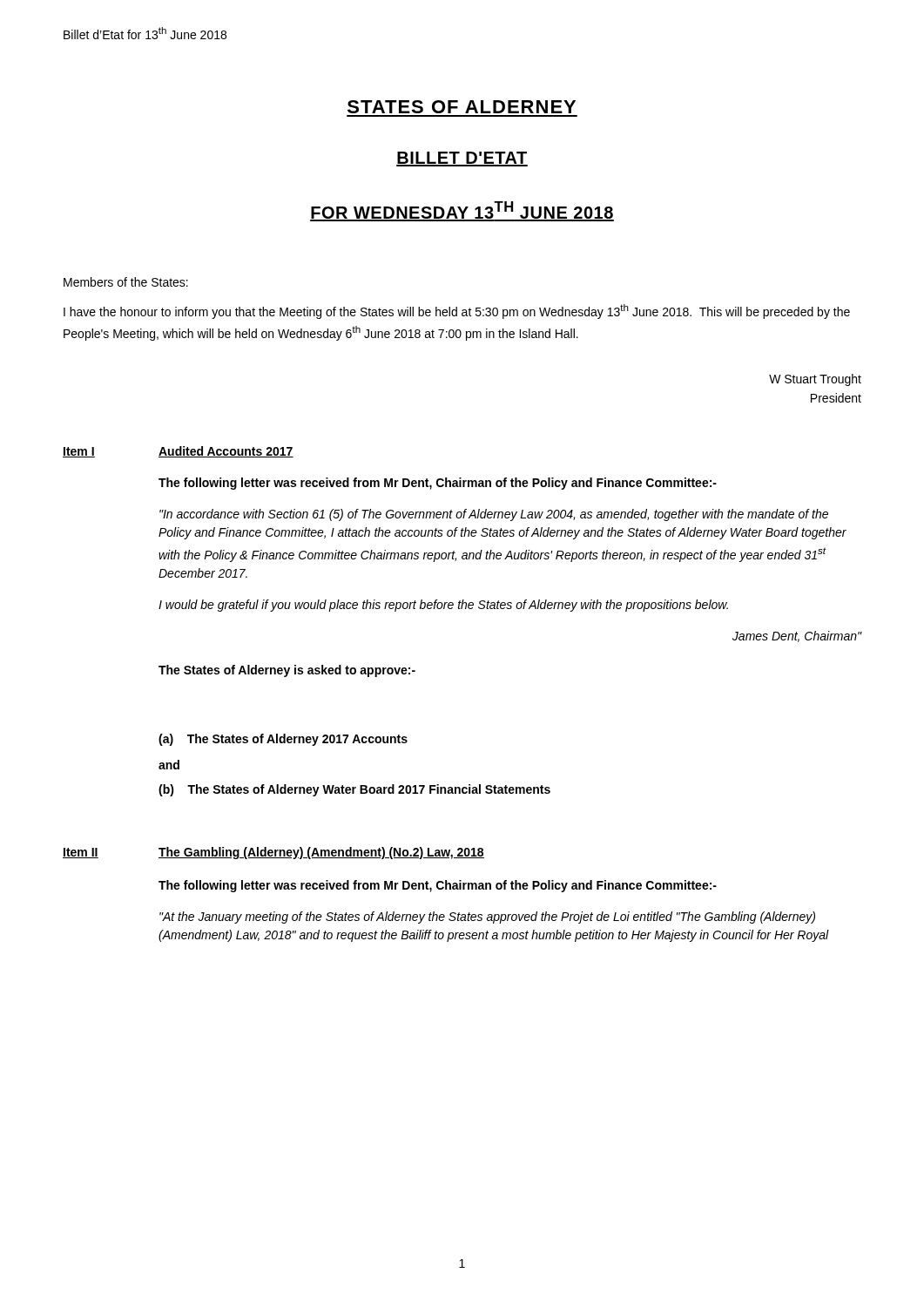Point to the section header beginning "Item I Audited"

(178, 452)
